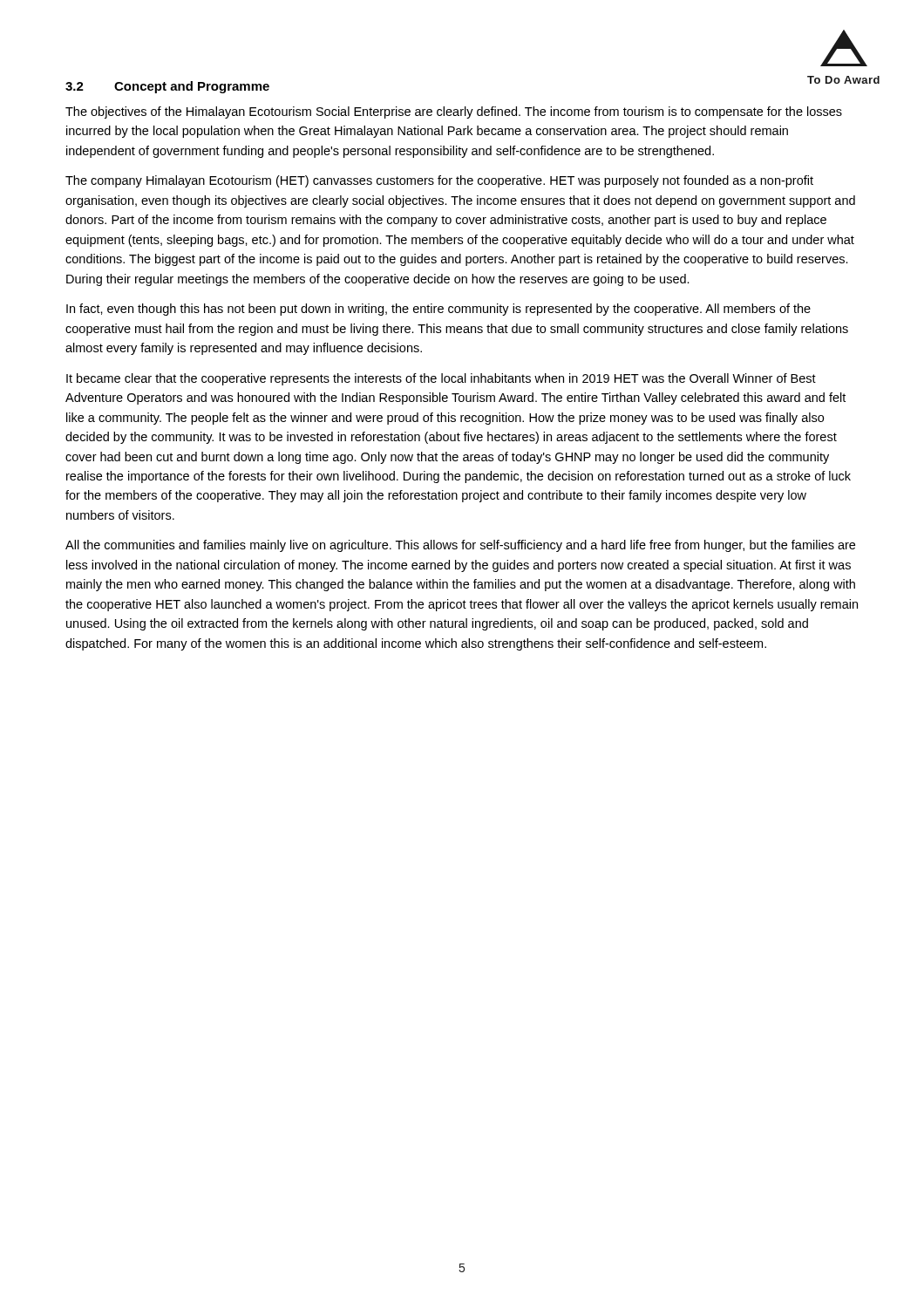Image resolution: width=924 pixels, height=1308 pixels.
Task: Where is the passage that starts "All the communities and families mainly live on"?
Action: coord(462,594)
